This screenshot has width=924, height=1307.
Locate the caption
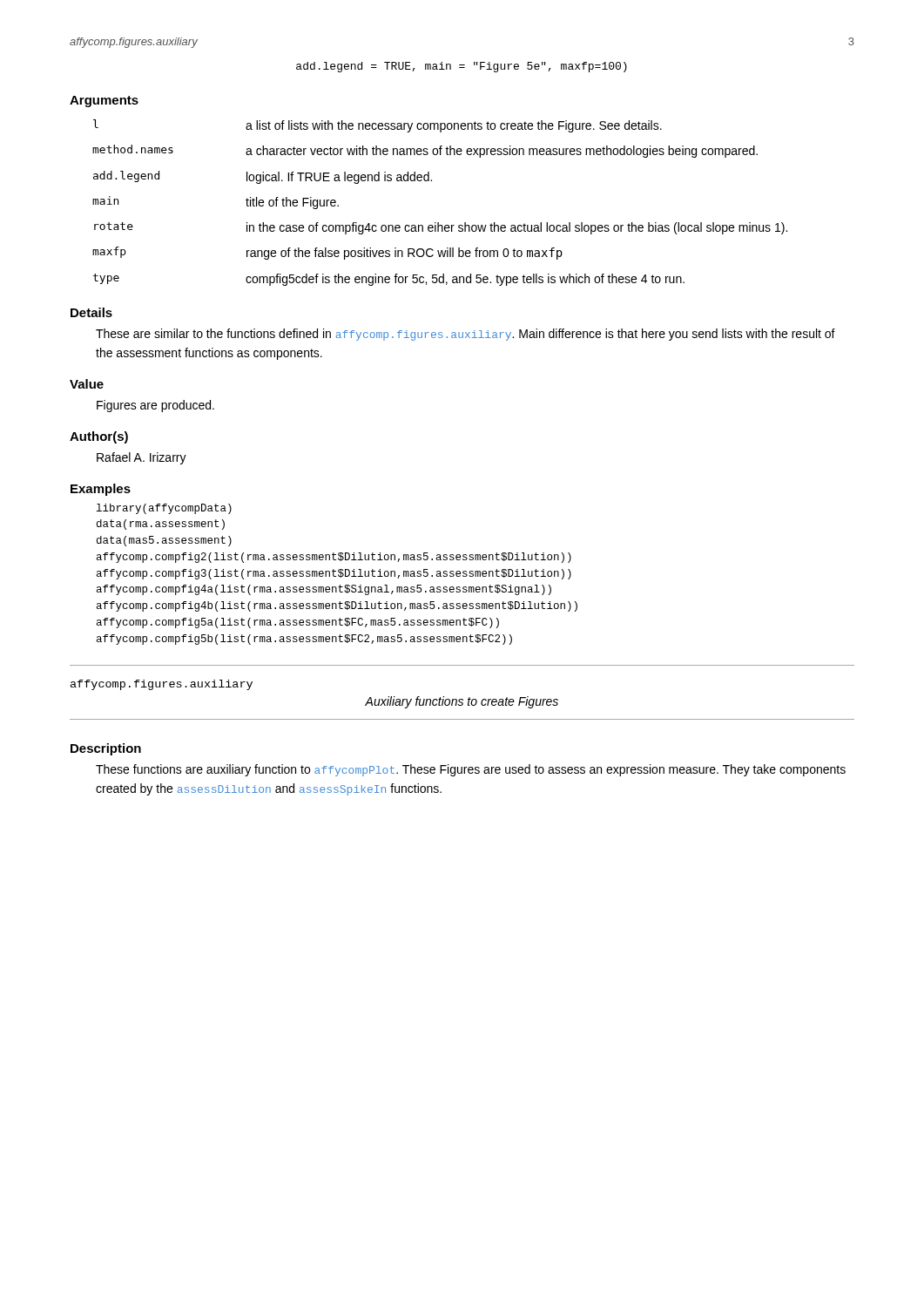[x=462, y=702]
